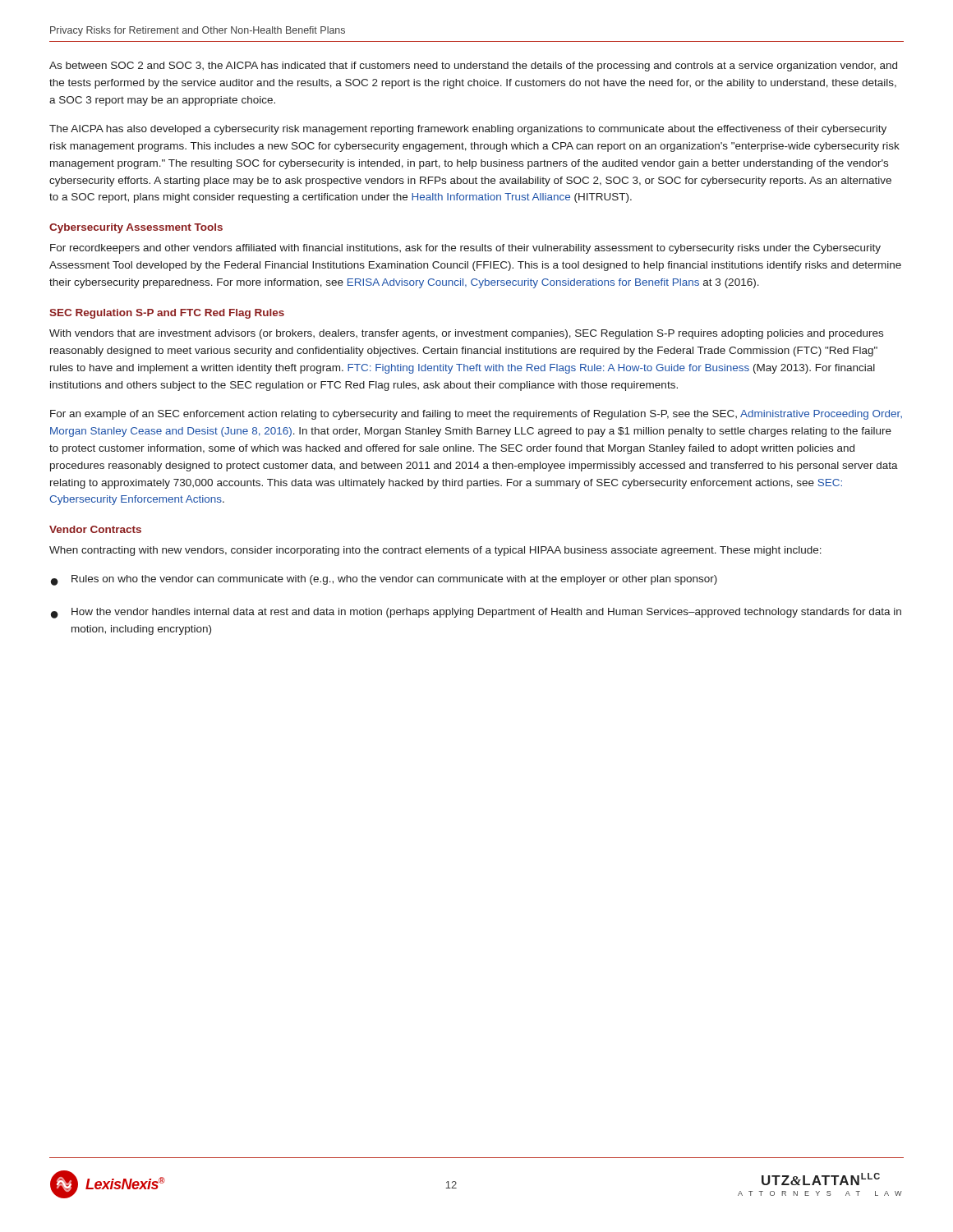This screenshot has width=953, height=1232.
Task: Find the block on this page that starts "● How the vendor"
Action: coord(476,621)
